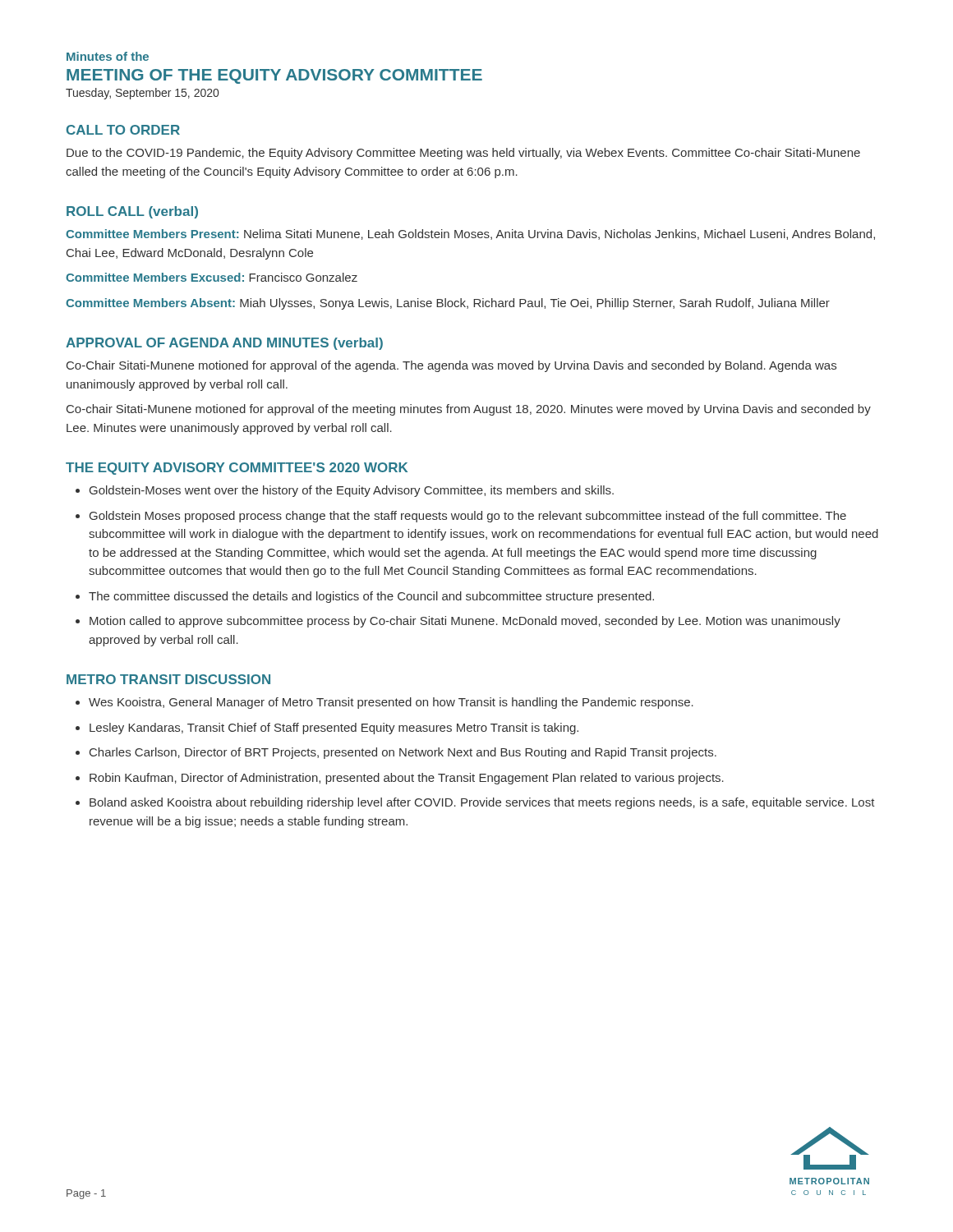Select the list item that reads "Wes Kooistra, General Manager of Metro Transit presented"
The height and width of the screenshot is (1232, 953).
coord(391,702)
